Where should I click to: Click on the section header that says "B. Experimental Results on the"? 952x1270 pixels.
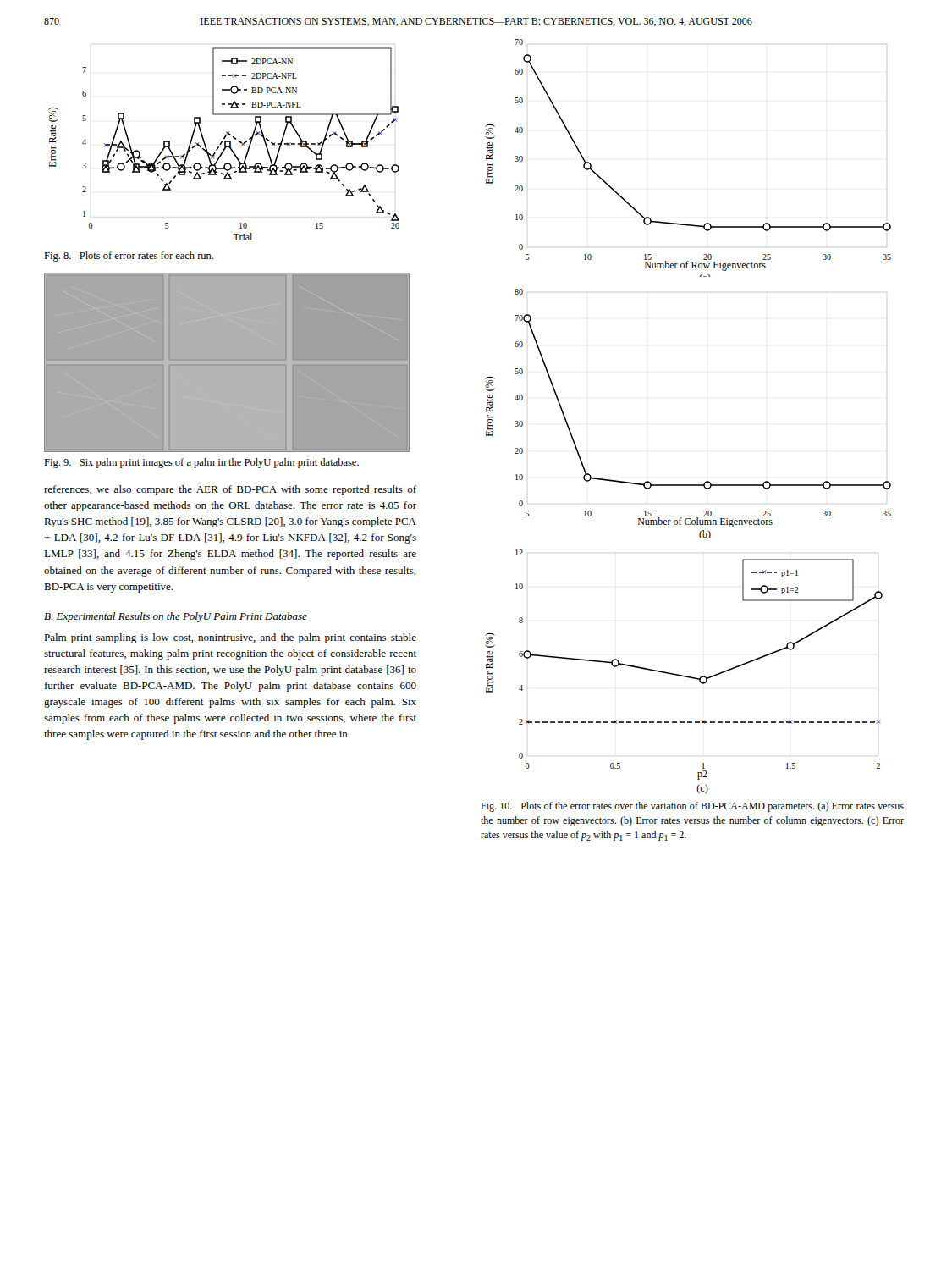click(176, 616)
